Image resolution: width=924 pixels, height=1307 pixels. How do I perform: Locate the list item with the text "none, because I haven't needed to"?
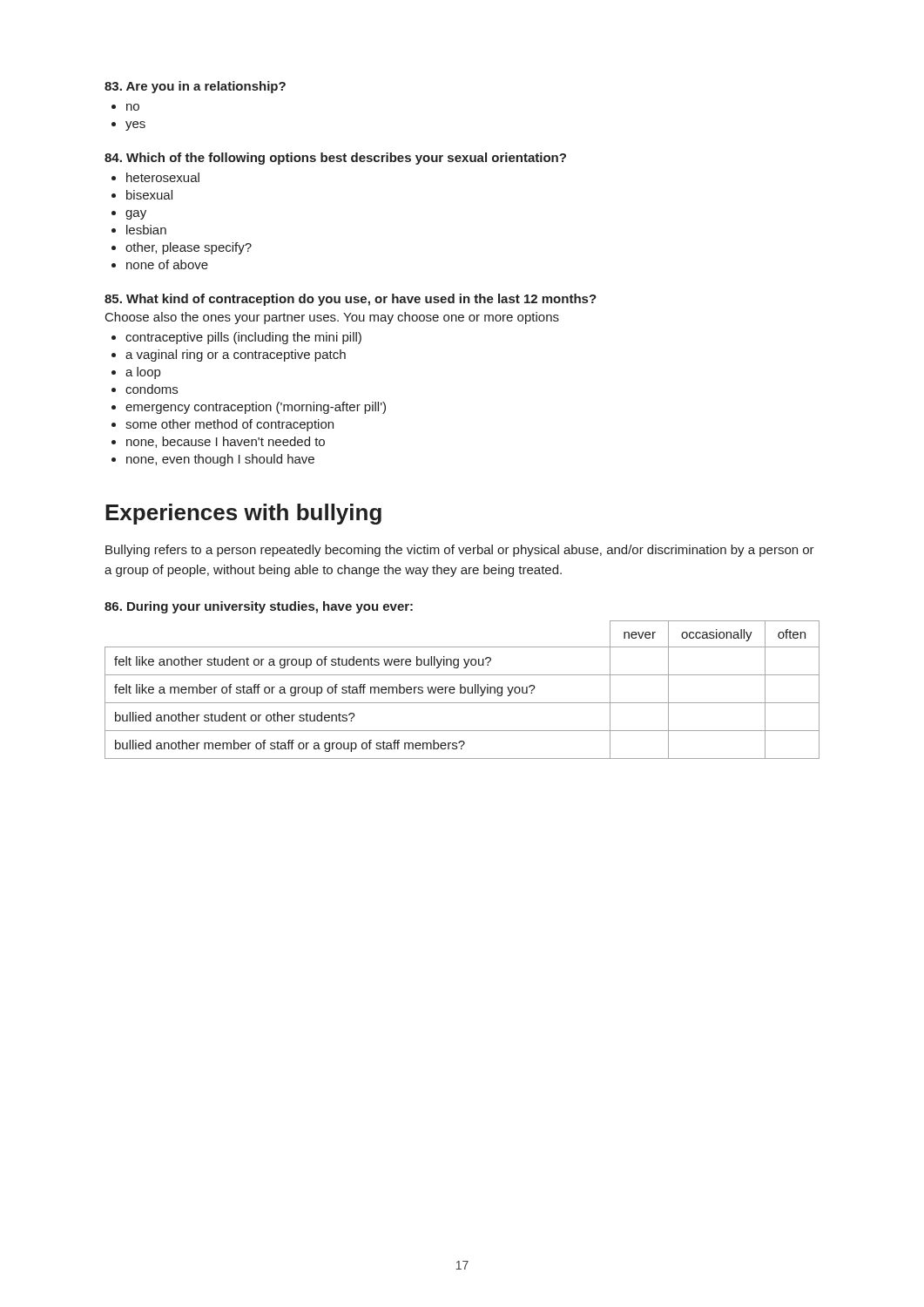pyautogui.click(x=225, y=441)
